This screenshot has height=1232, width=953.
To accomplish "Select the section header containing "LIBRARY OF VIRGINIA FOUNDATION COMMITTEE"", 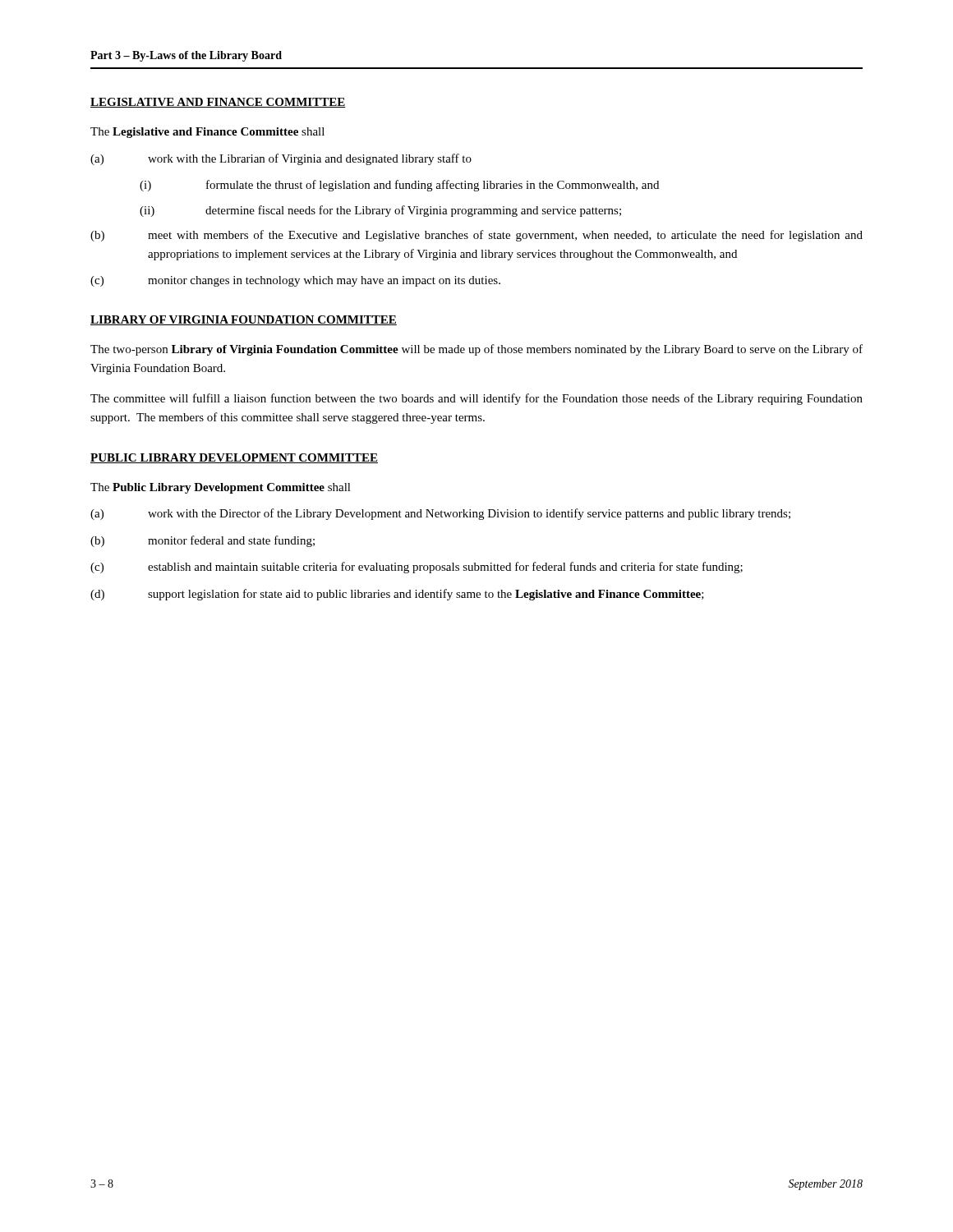I will (243, 319).
